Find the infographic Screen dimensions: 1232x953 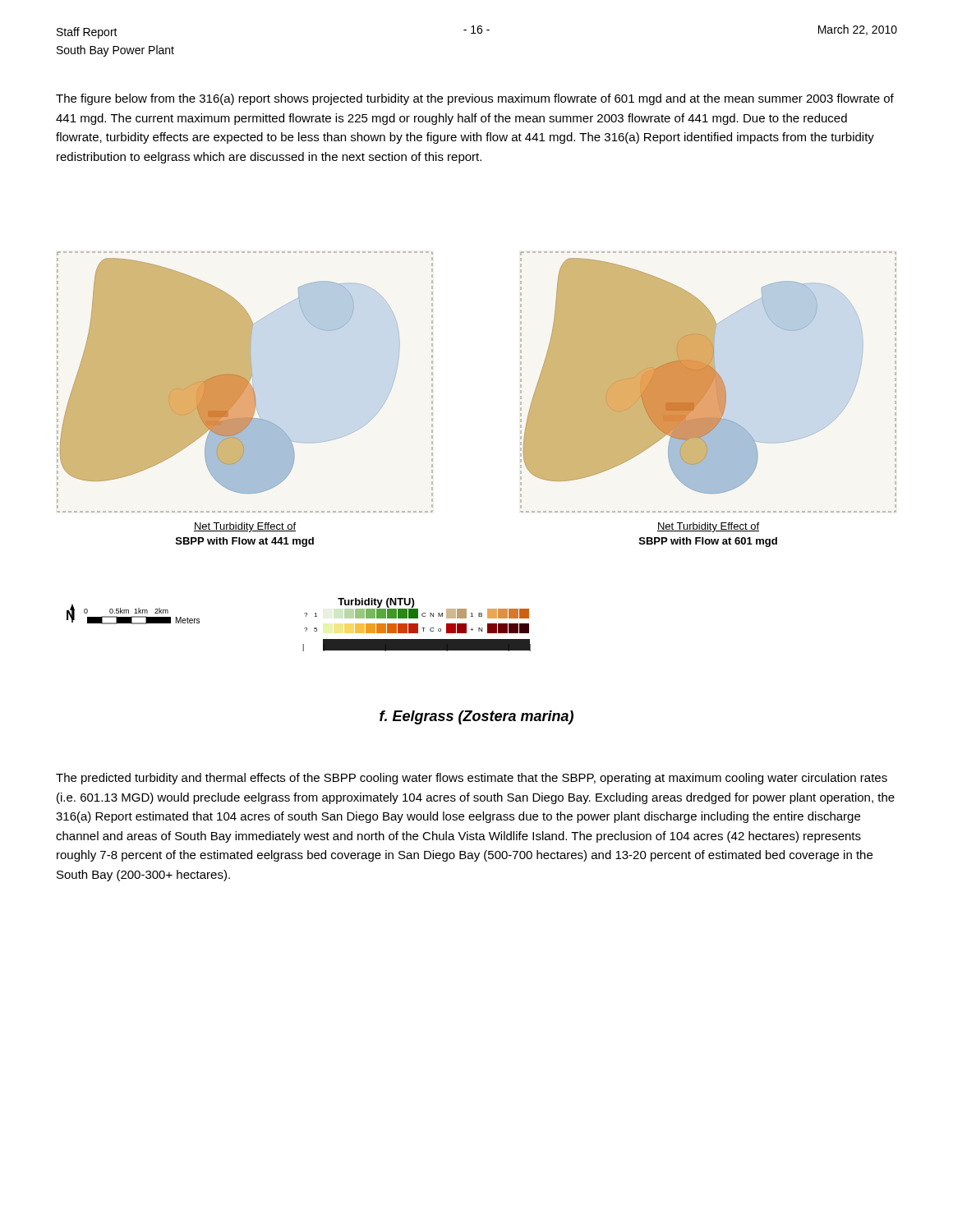476,633
